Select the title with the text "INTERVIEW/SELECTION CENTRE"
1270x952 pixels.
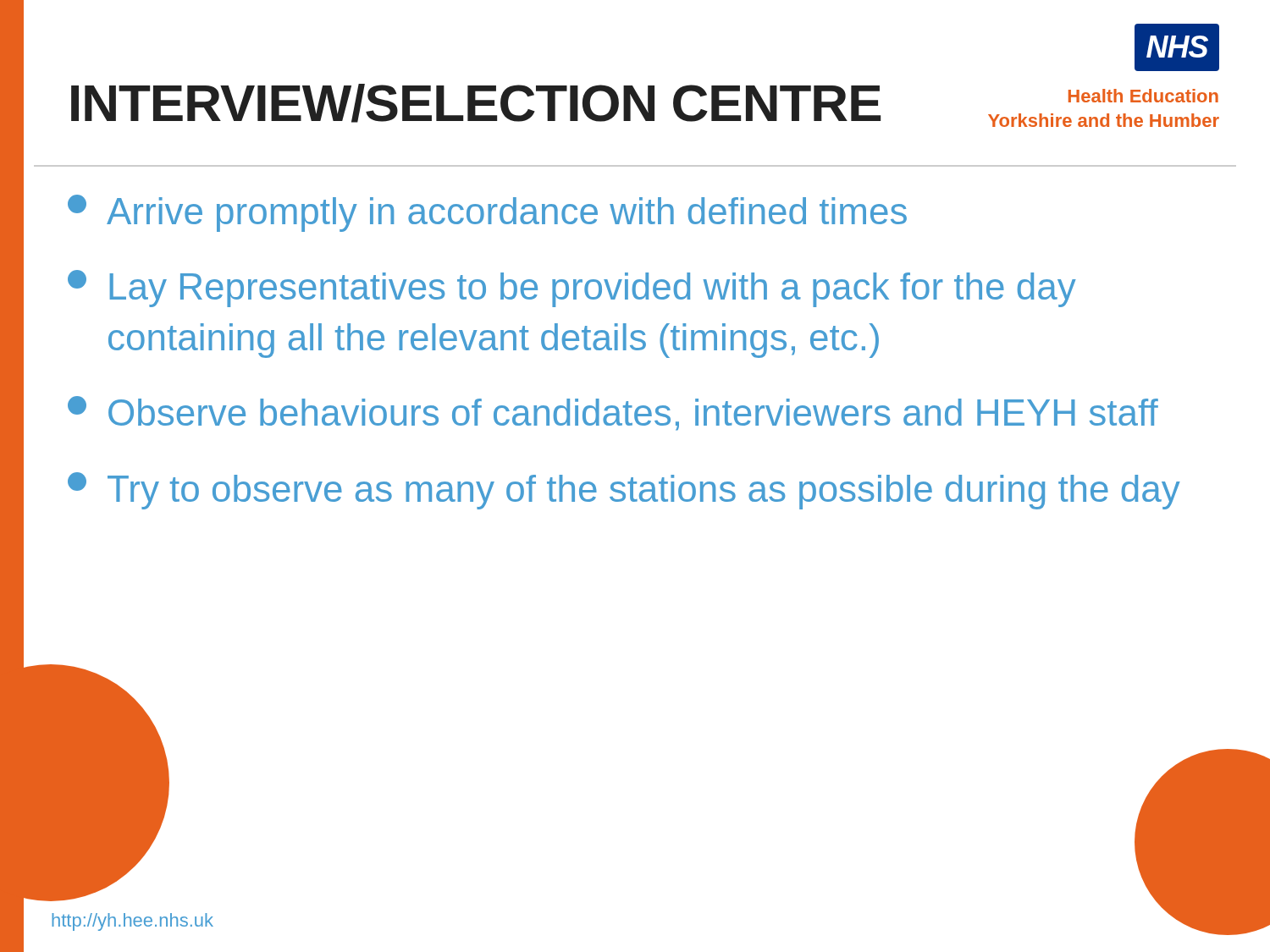pos(491,103)
